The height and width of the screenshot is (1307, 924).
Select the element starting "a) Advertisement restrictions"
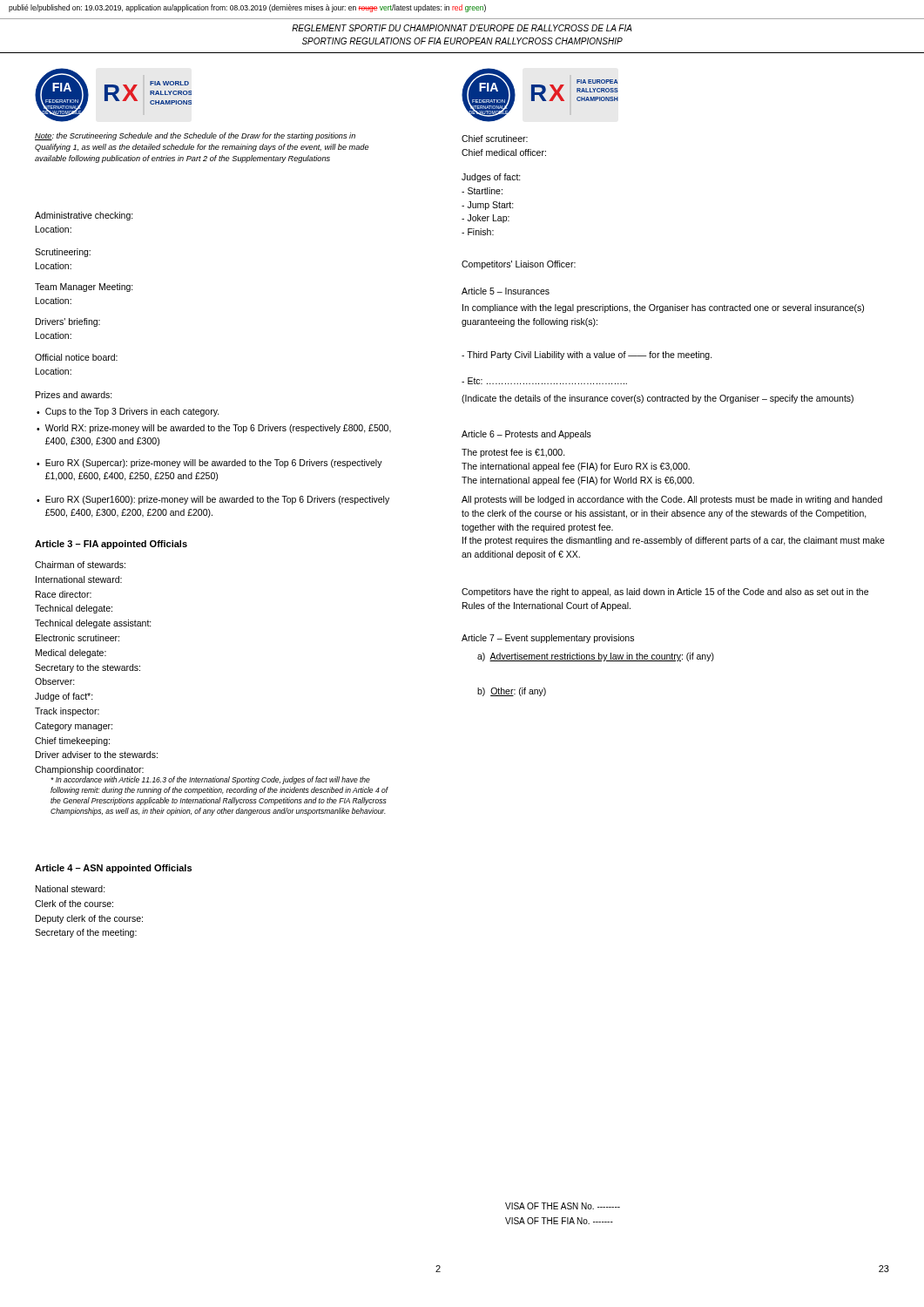pyautogui.click(x=596, y=656)
